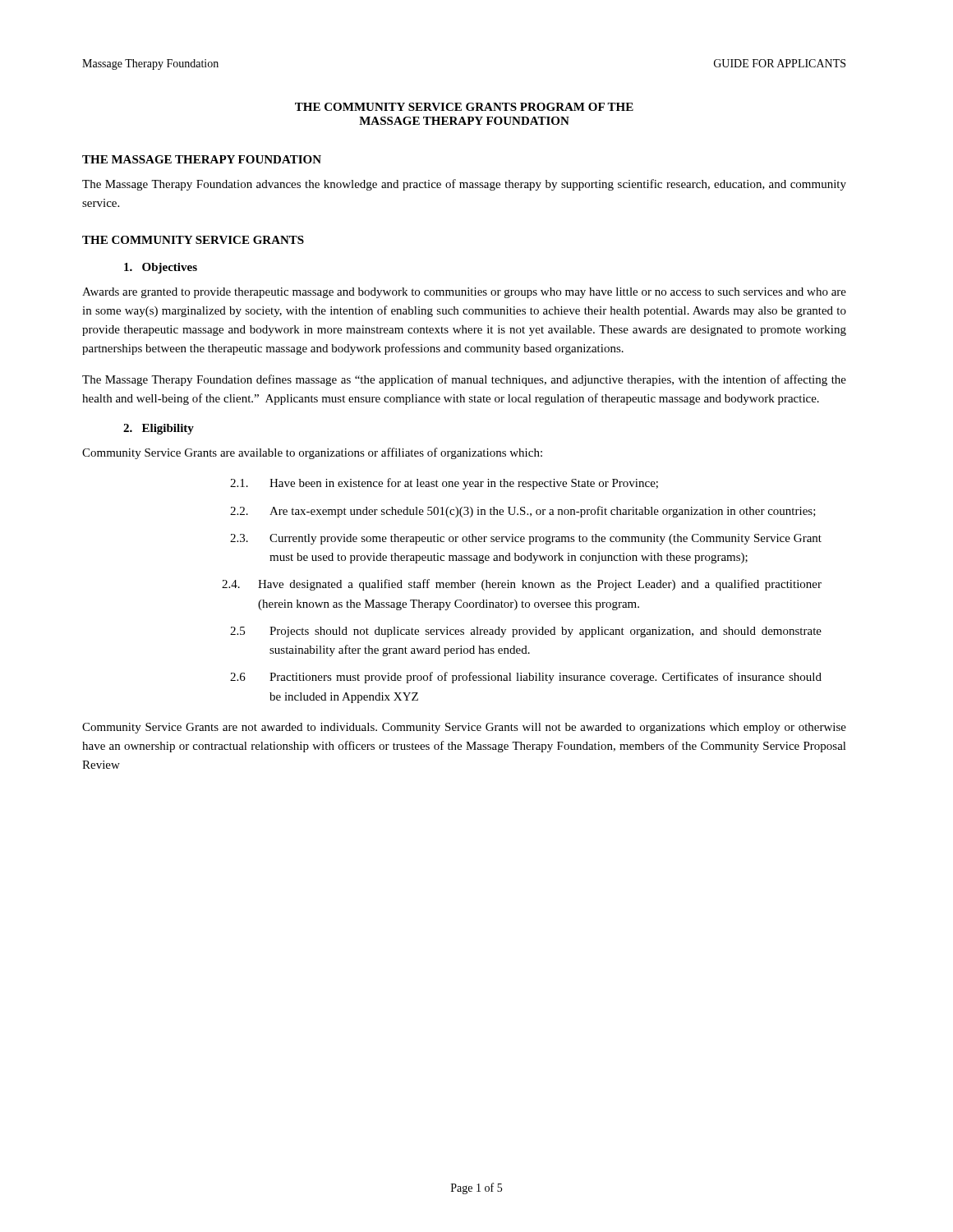
Task: Navigate to the passage starting "2.5 Projects should not duplicate"
Action: pyautogui.click(x=526, y=641)
